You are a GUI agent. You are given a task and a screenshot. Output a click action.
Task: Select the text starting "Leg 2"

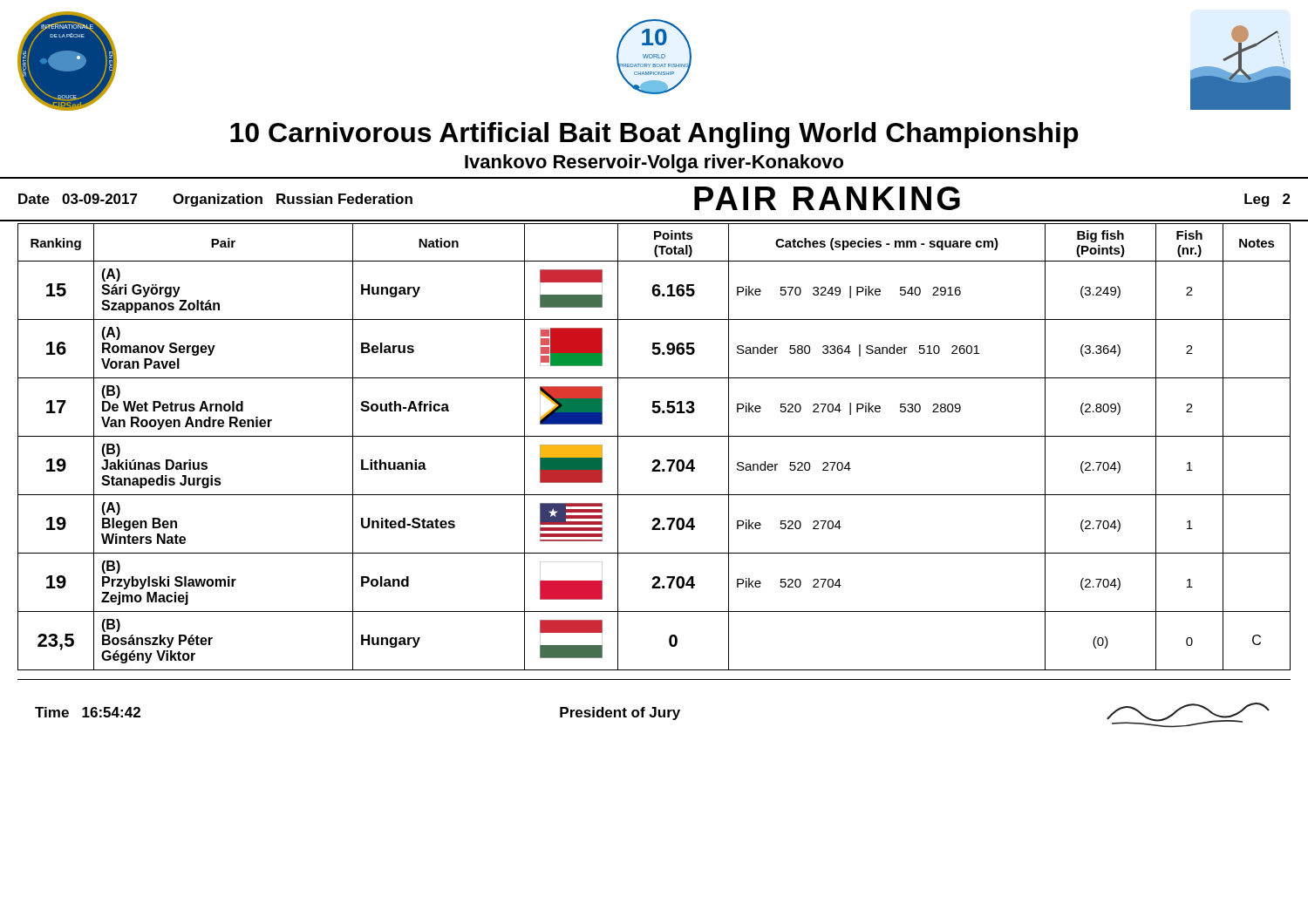[x=1267, y=199]
